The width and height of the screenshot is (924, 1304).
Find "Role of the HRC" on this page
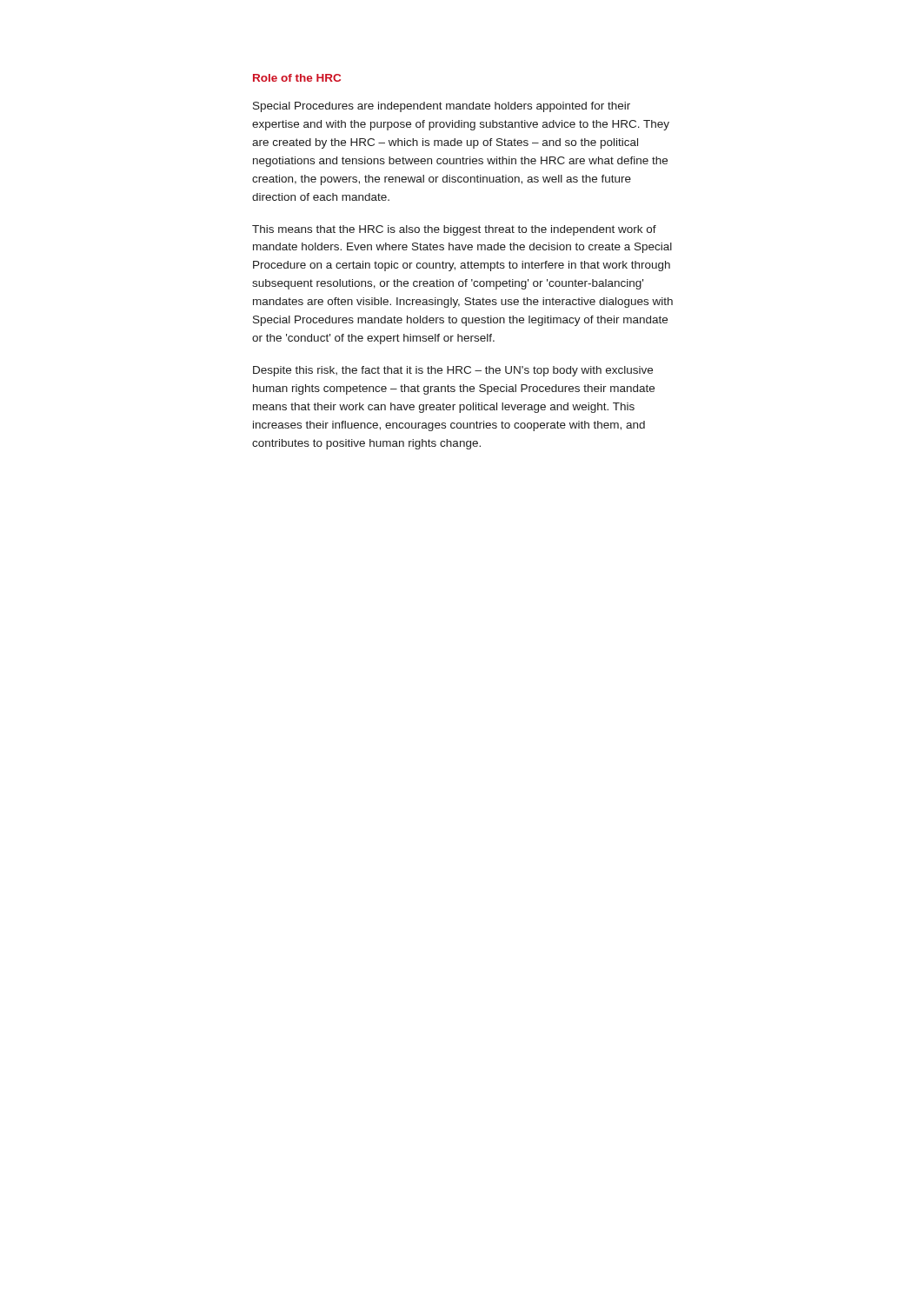click(x=297, y=78)
